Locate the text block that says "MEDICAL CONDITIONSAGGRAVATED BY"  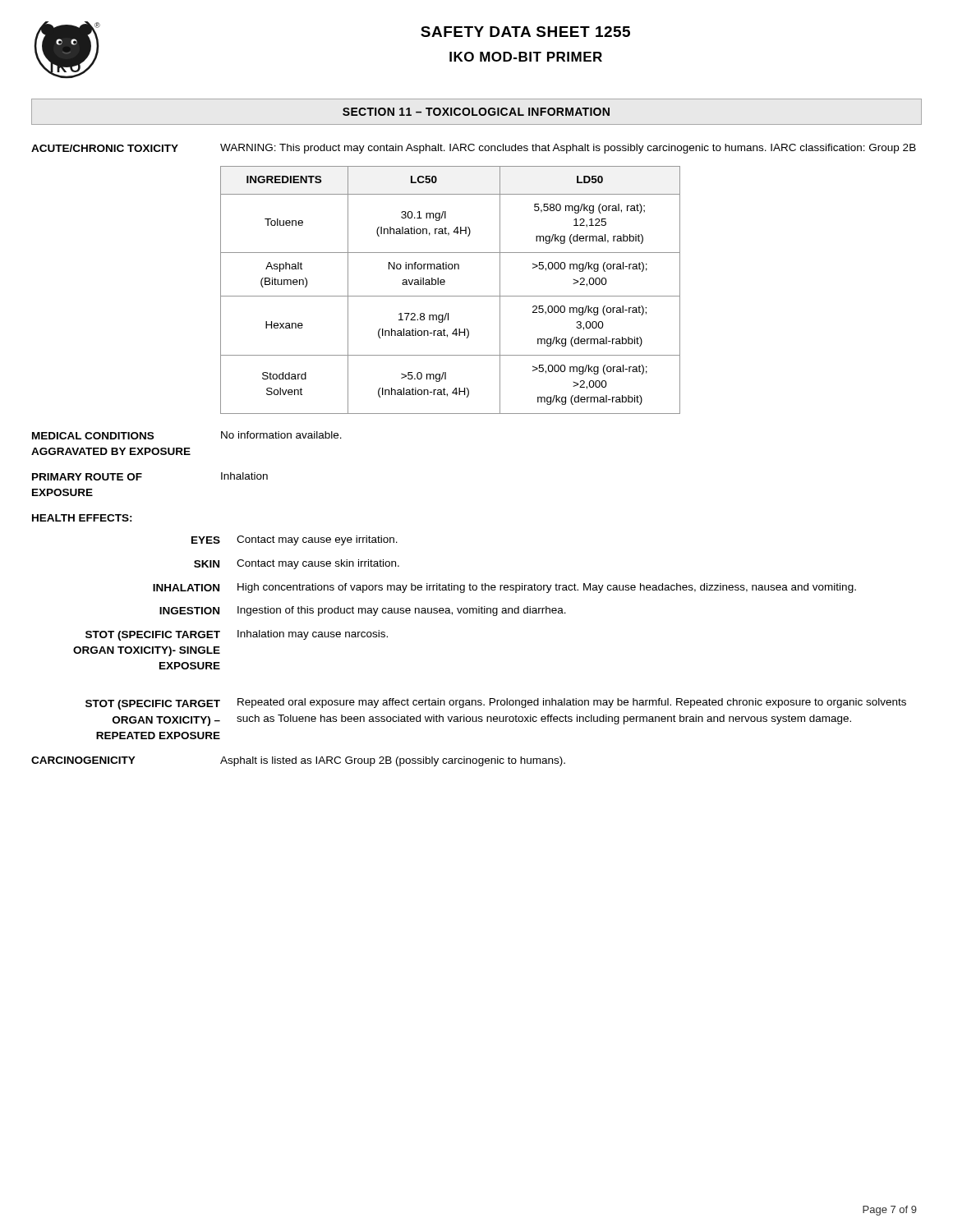tap(111, 444)
